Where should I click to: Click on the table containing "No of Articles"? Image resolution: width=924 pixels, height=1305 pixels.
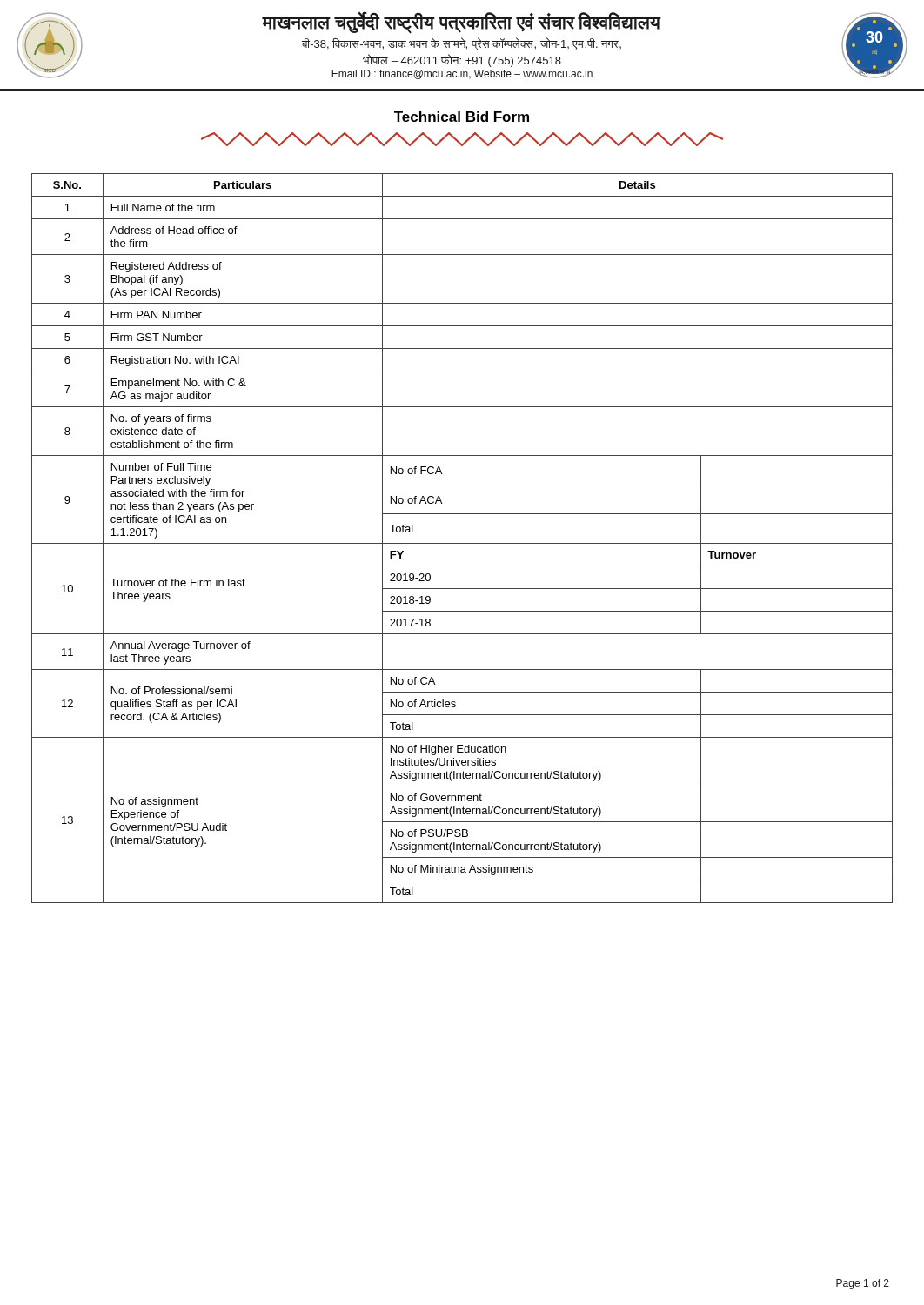pyautogui.click(x=462, y=538)
